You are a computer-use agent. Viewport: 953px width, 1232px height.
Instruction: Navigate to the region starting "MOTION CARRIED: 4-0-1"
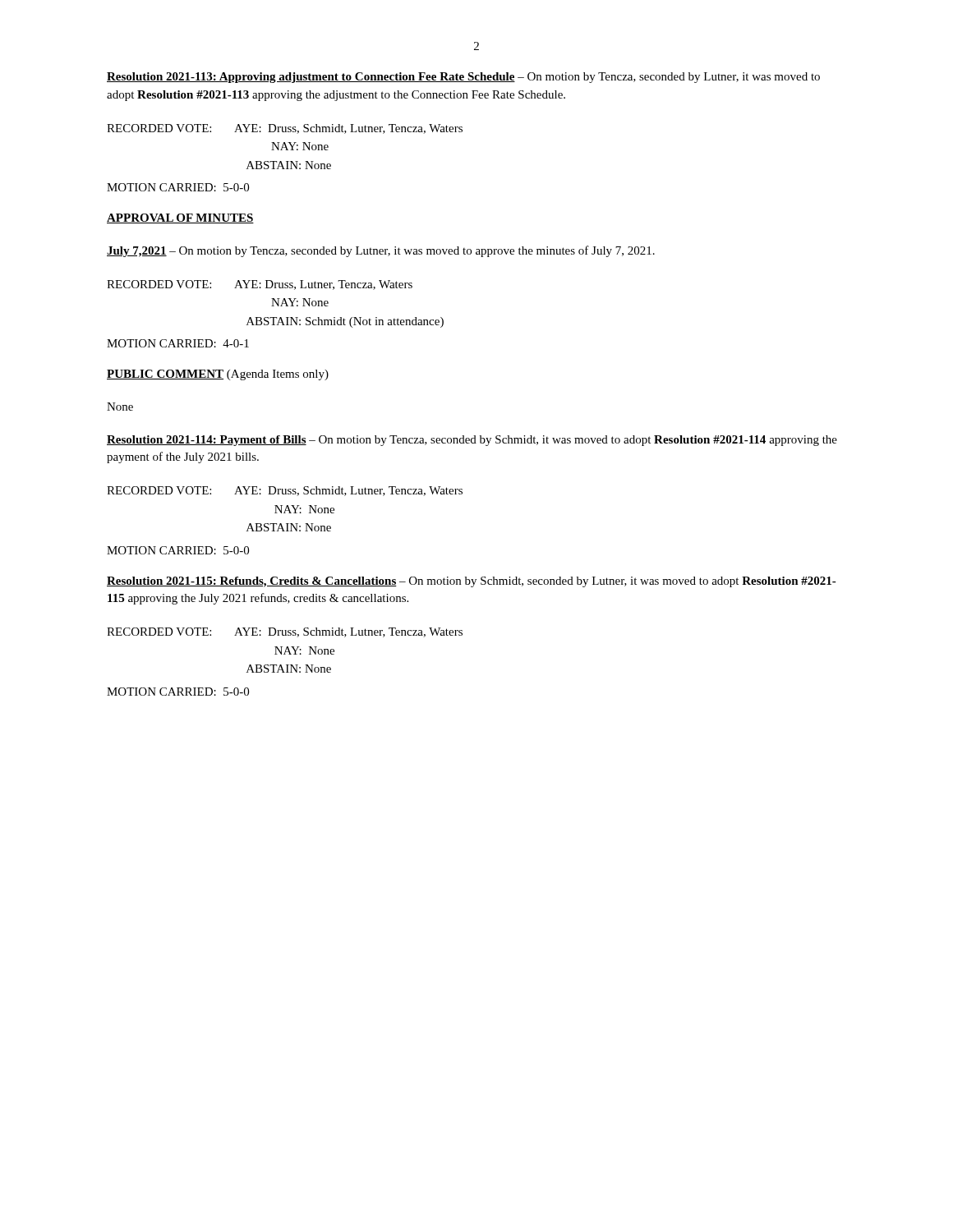(178, 343)
